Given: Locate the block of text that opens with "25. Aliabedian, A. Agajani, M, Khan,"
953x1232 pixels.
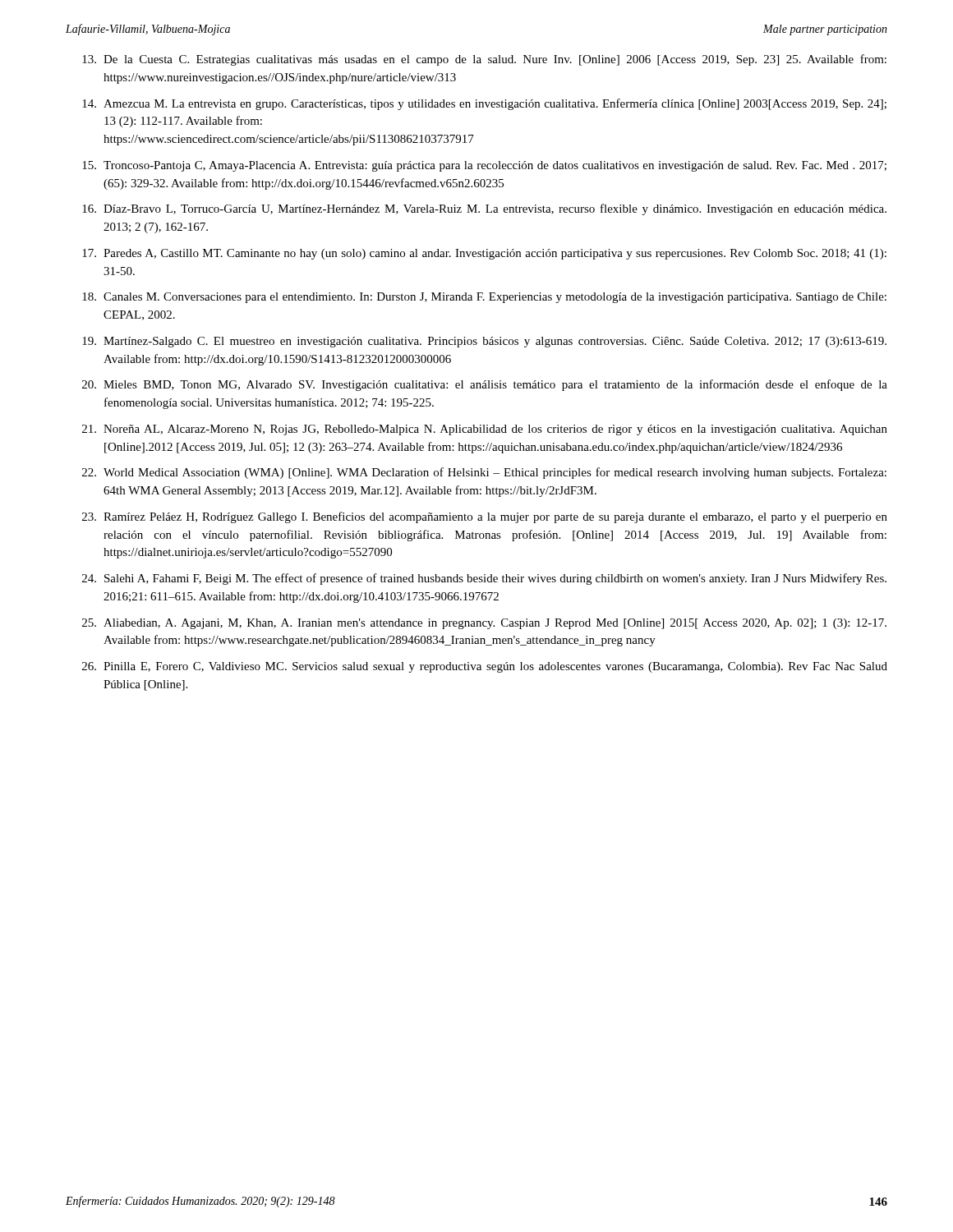Looking at the screenshot, I should pyautogui.click(x=476, y=632).
